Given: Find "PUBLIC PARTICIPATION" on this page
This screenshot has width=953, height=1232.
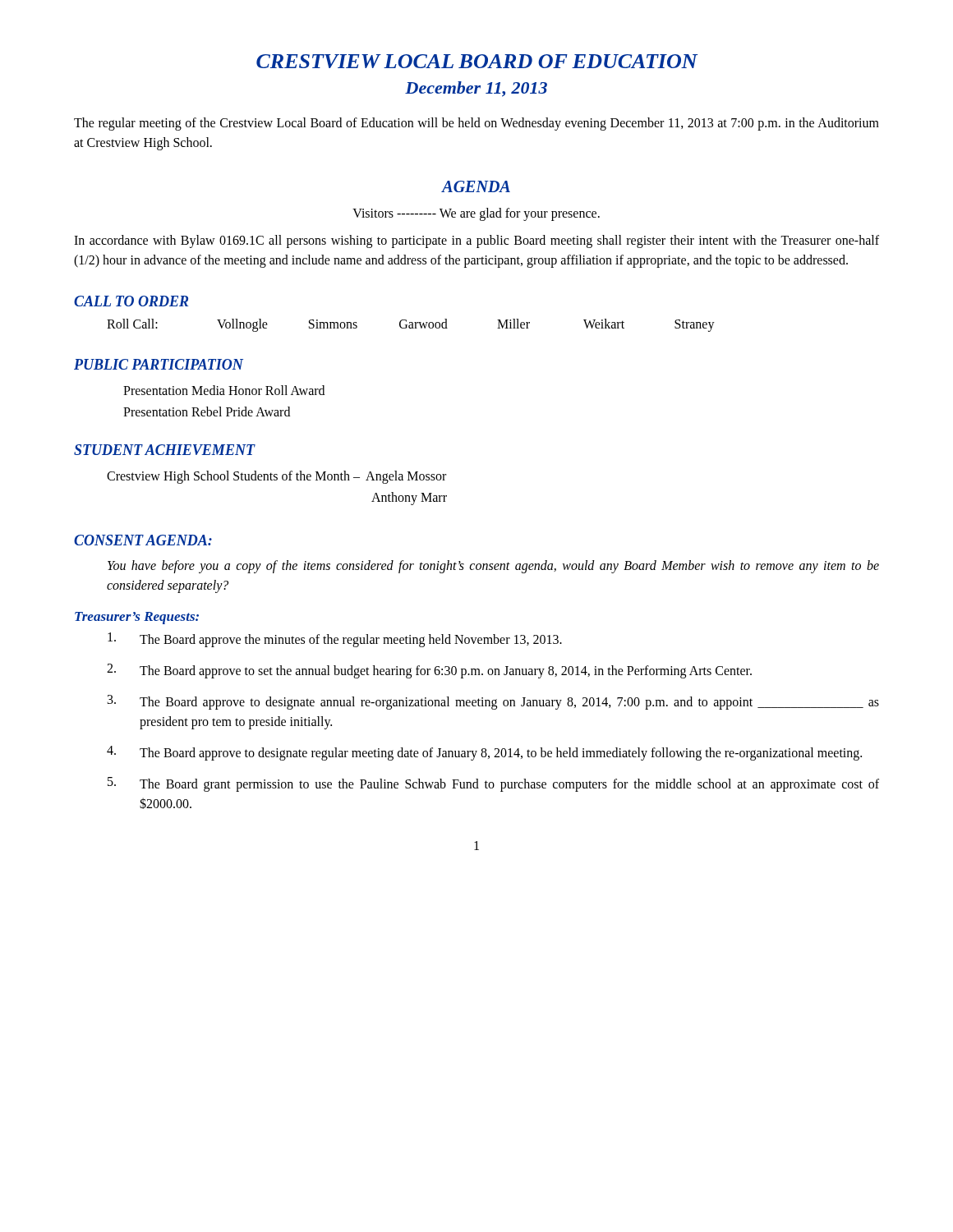Looking at the screenshot, I should point(159,365).
